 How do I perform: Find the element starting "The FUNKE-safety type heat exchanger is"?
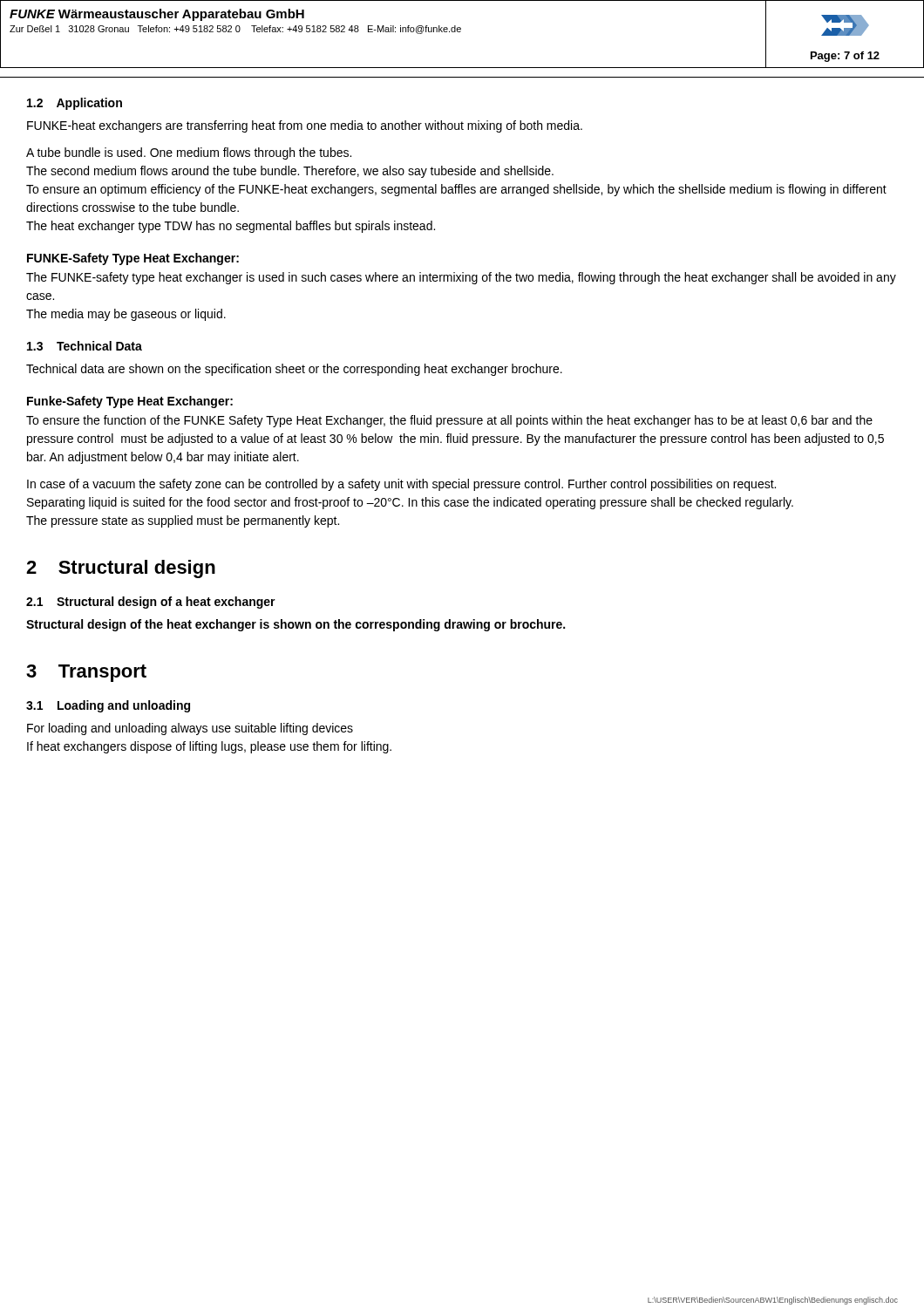click(x=461, y=278)
